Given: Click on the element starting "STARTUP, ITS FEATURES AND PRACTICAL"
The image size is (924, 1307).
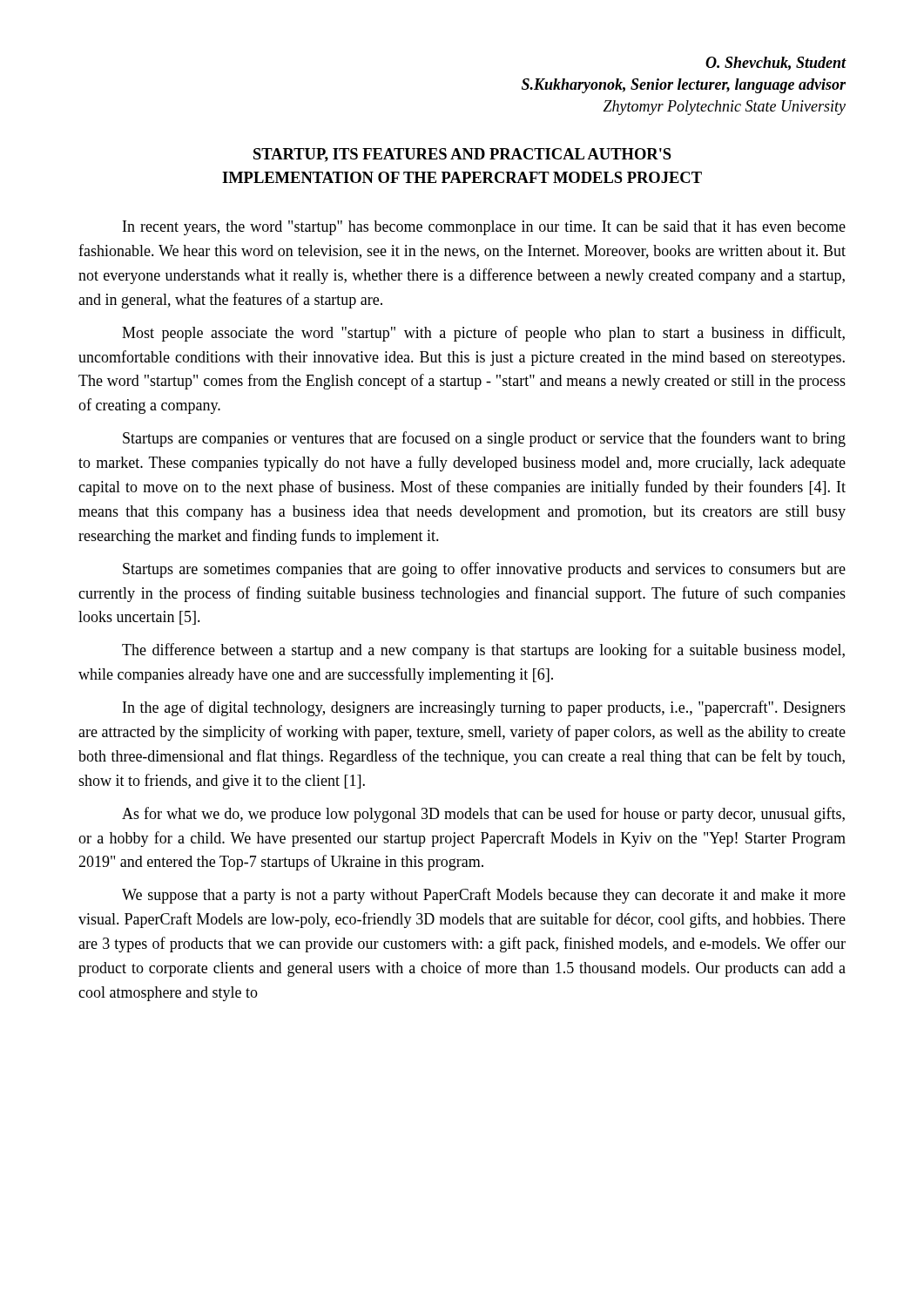Looking at the screenshot, I should coord(462,167).
